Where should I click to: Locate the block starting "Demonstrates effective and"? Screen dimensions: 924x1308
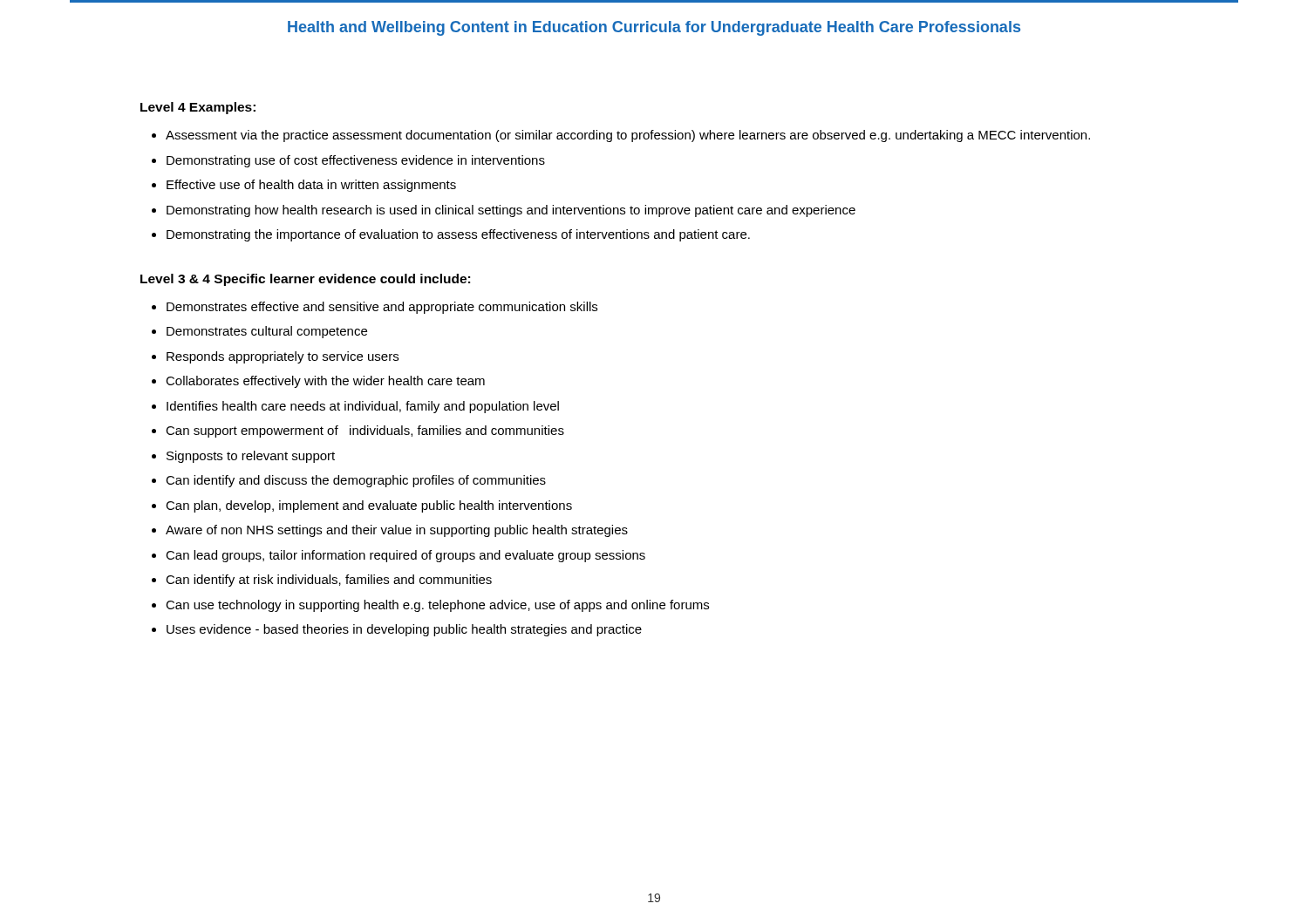click(382, 306)
